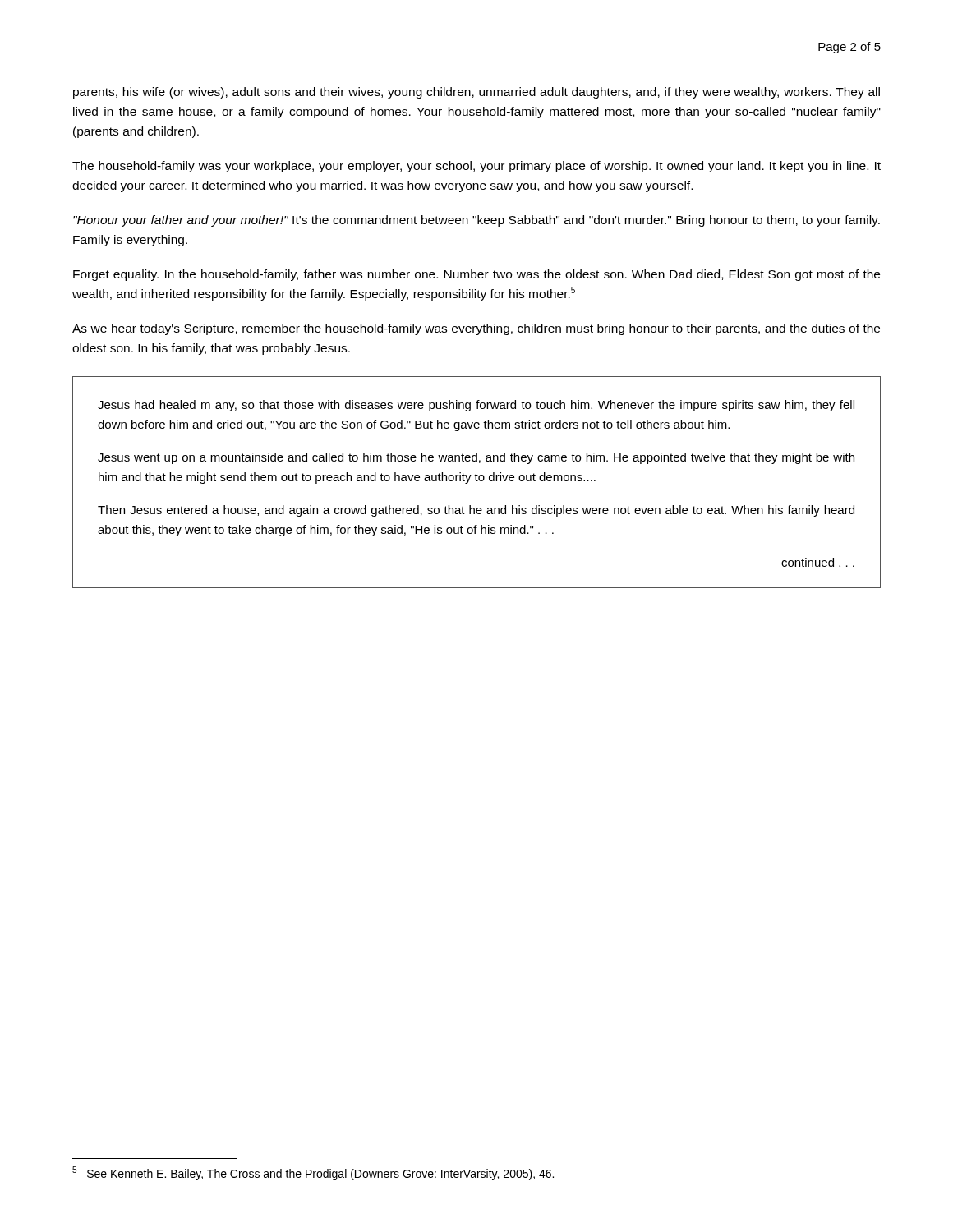Image resolution: width=953 pixels, height=1232 pixels.
Task: Navigate to the element starting "5 See Kenneth E. Bailey,"
Action: point(314,1173)
